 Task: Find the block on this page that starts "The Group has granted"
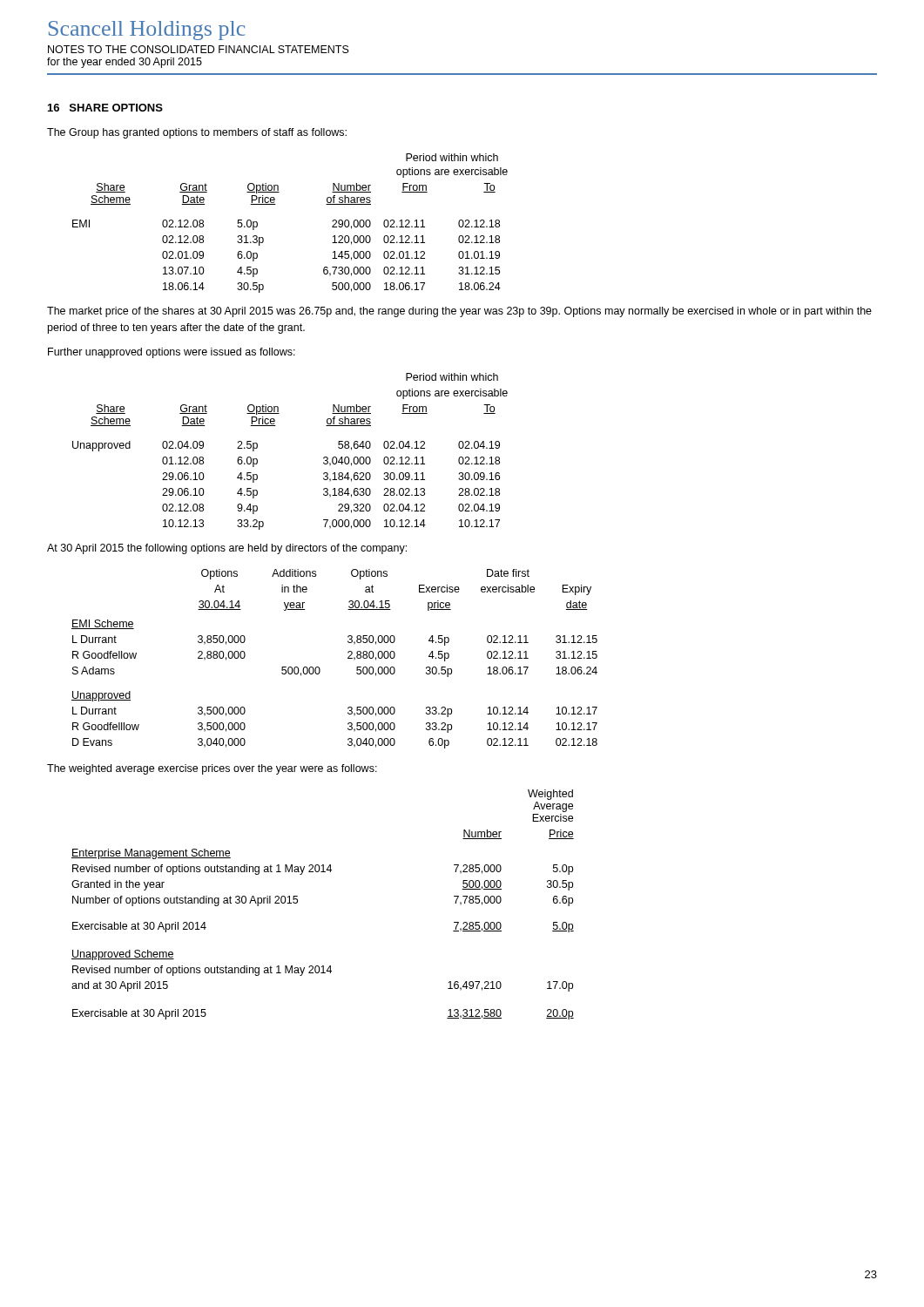point(197,132)
